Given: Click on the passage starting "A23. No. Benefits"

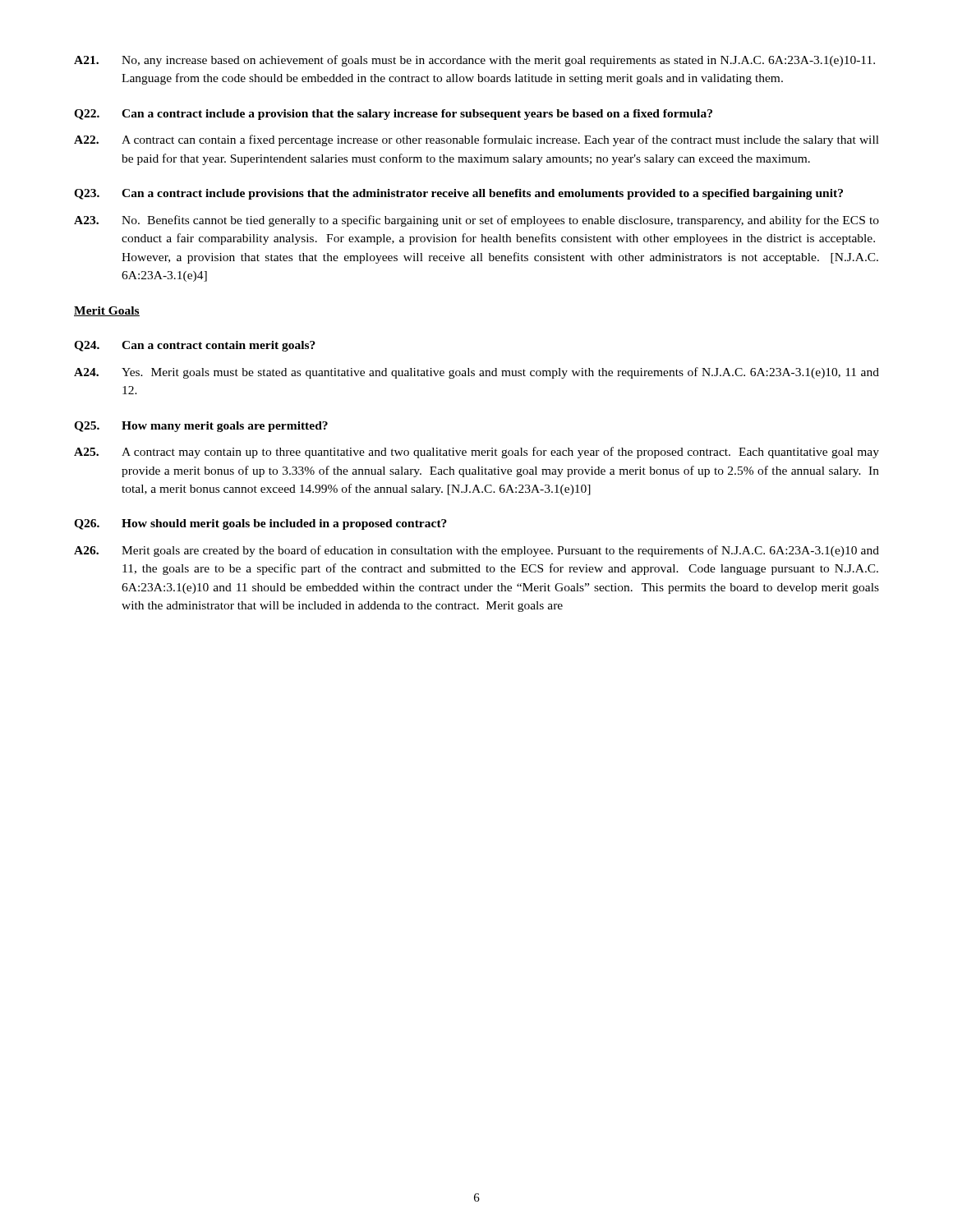Looking at the screenshot, I should [x=476, y=248].
